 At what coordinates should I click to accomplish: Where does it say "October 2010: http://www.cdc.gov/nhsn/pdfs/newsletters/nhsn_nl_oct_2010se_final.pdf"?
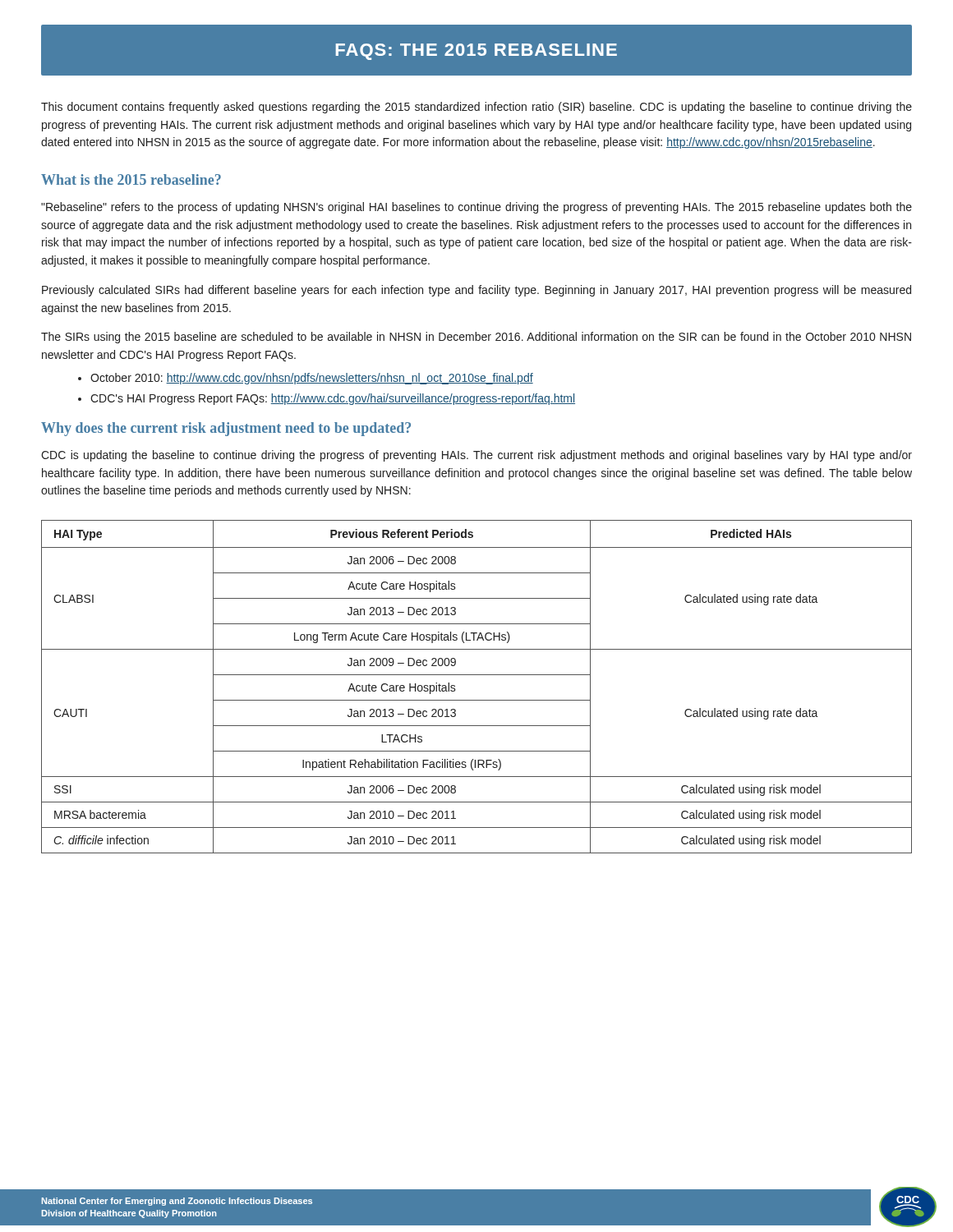point(312,377)
